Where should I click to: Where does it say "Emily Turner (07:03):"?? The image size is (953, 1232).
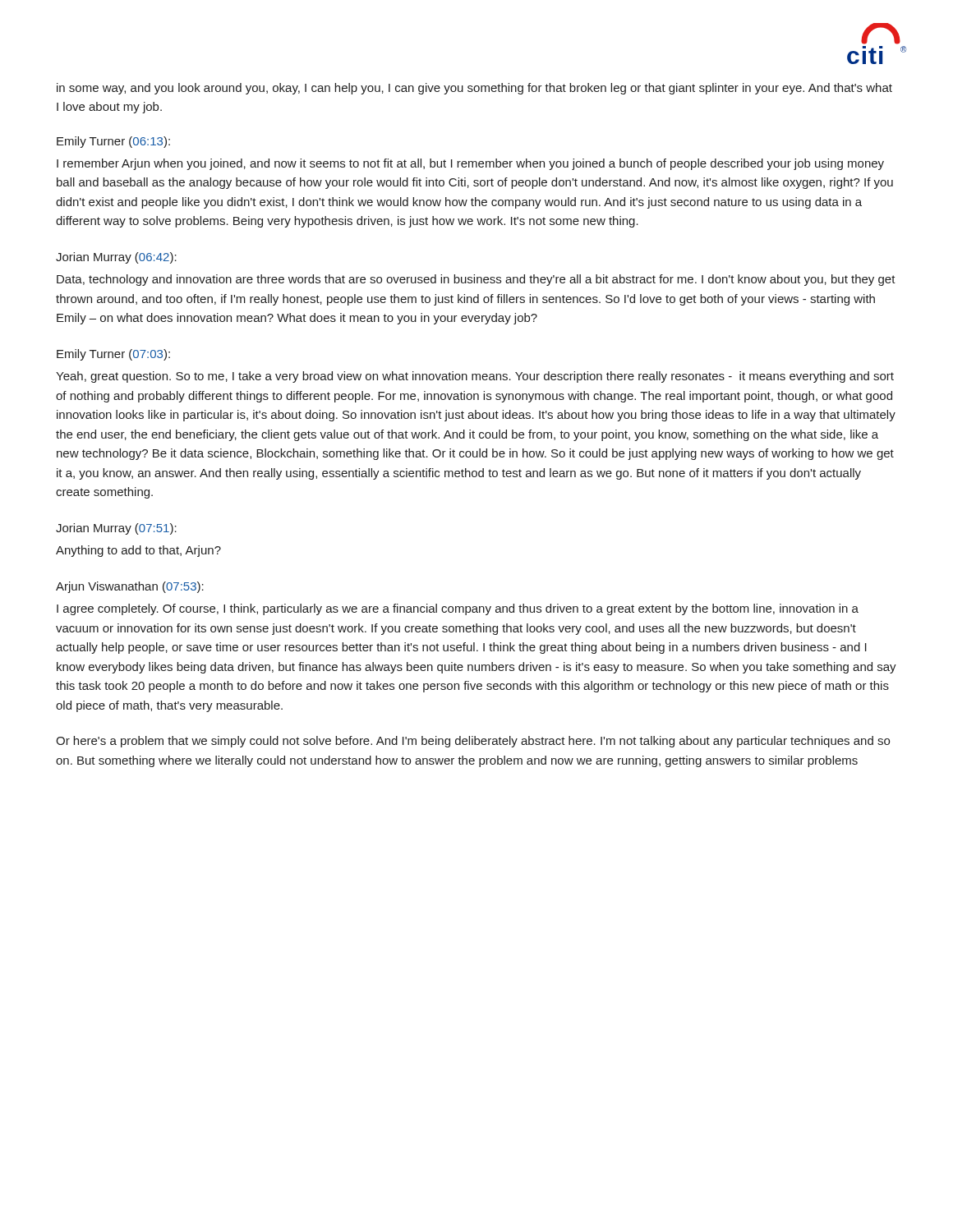113,355
